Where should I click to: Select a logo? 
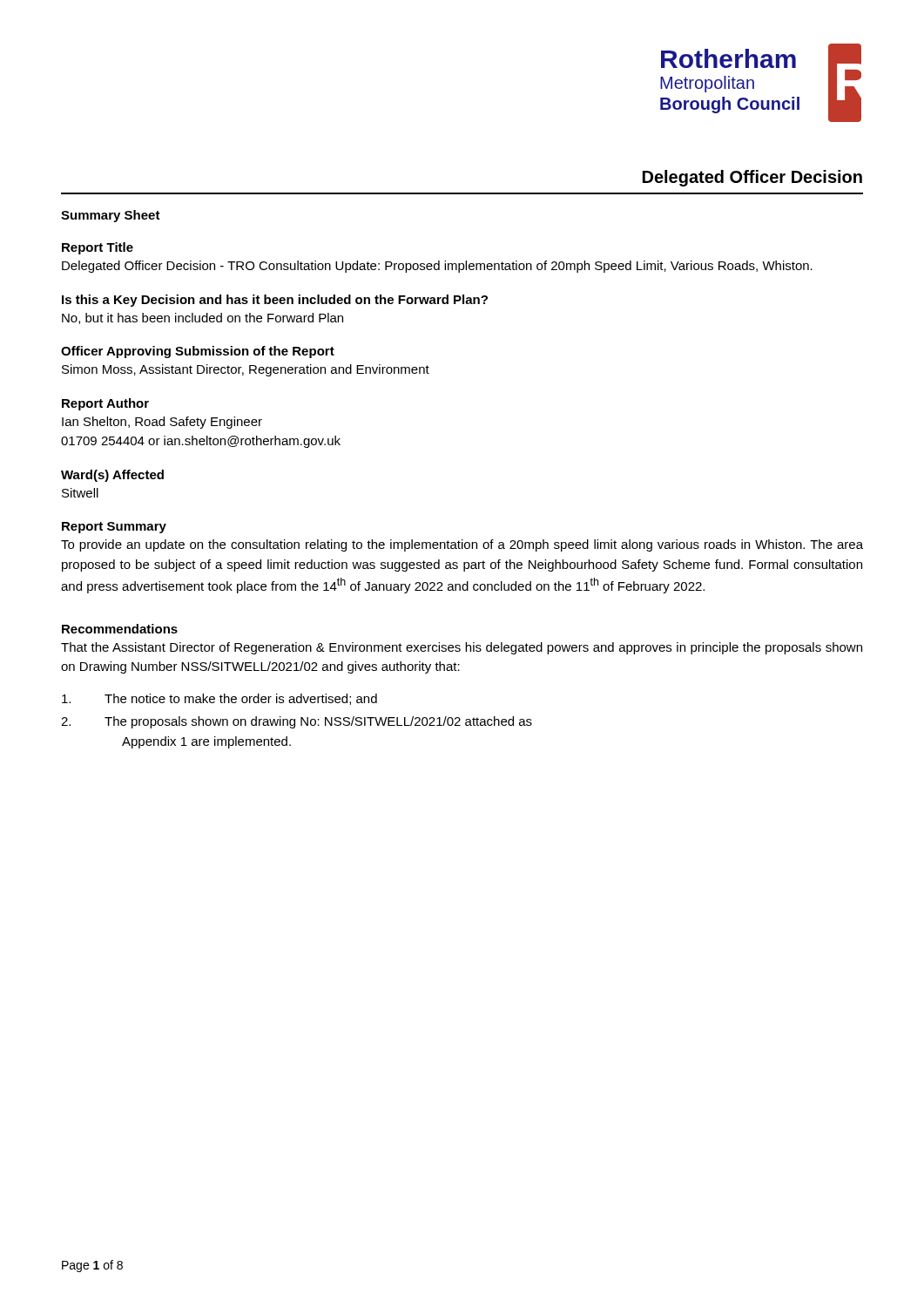point(759,84)
